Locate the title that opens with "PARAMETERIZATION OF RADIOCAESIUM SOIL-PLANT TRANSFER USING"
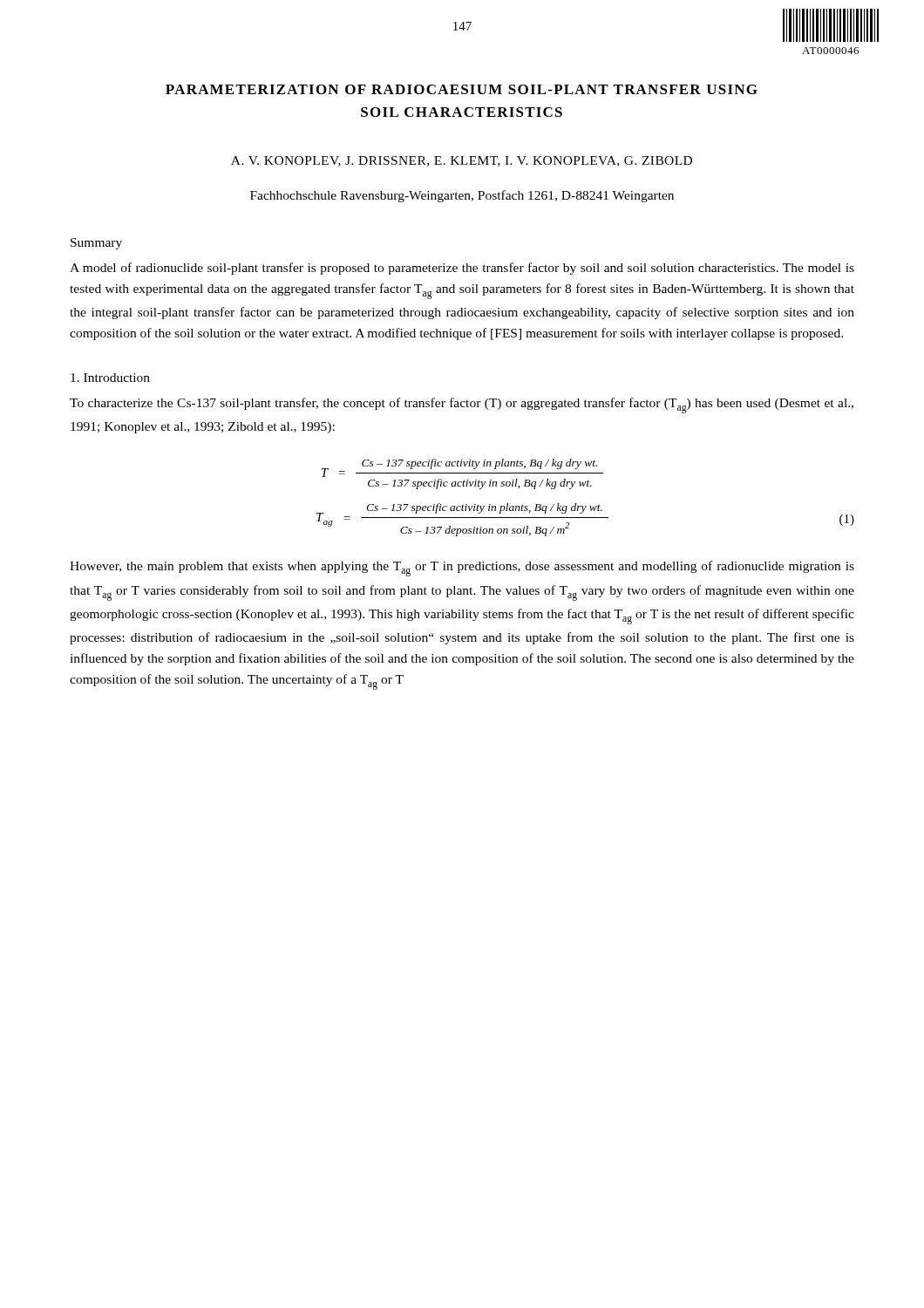 pyautogui.click(x=462, y=101)
